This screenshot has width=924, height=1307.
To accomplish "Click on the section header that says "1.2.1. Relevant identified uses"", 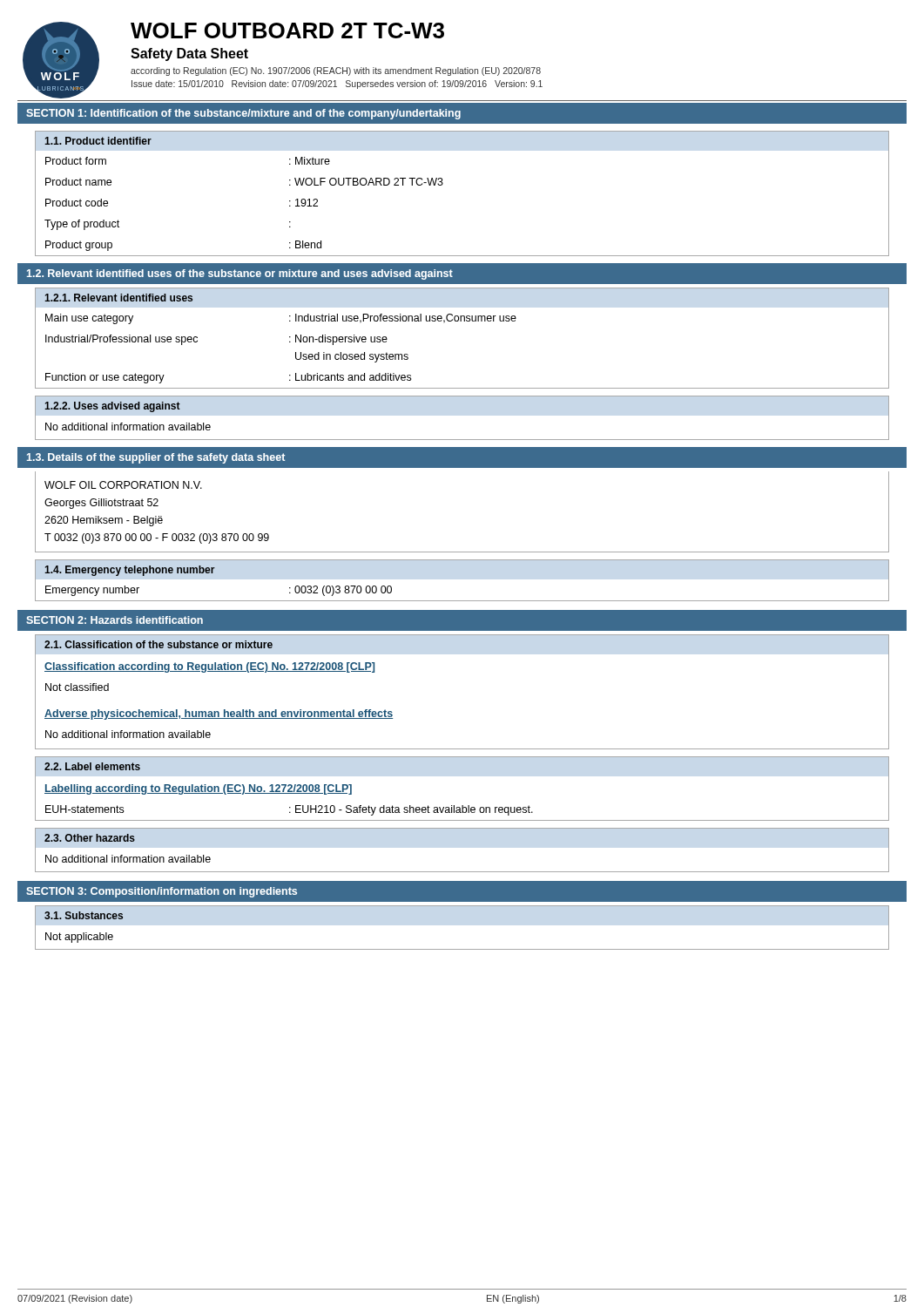I will point(119,298).
